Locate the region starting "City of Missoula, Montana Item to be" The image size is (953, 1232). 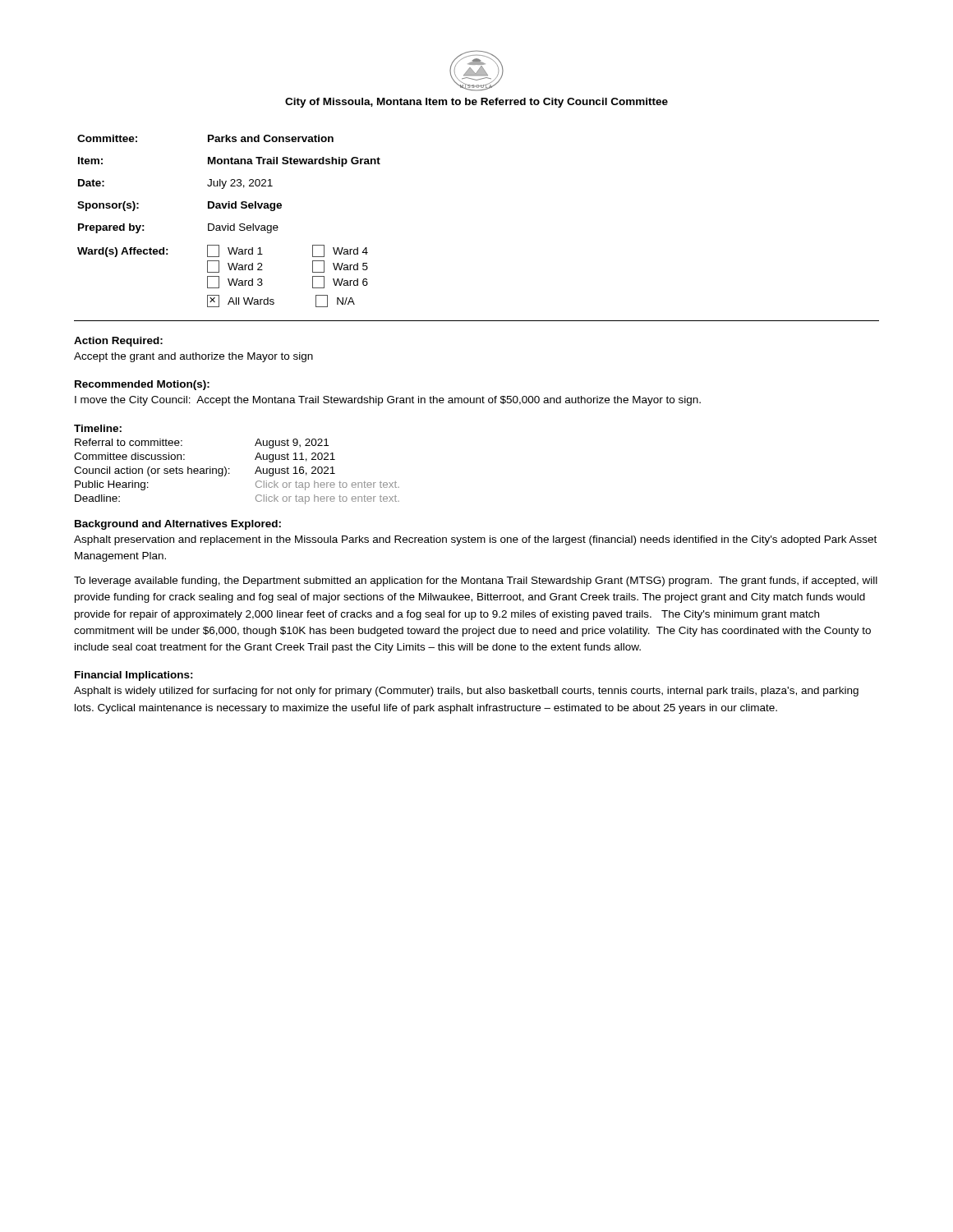(x=476, y=101)
